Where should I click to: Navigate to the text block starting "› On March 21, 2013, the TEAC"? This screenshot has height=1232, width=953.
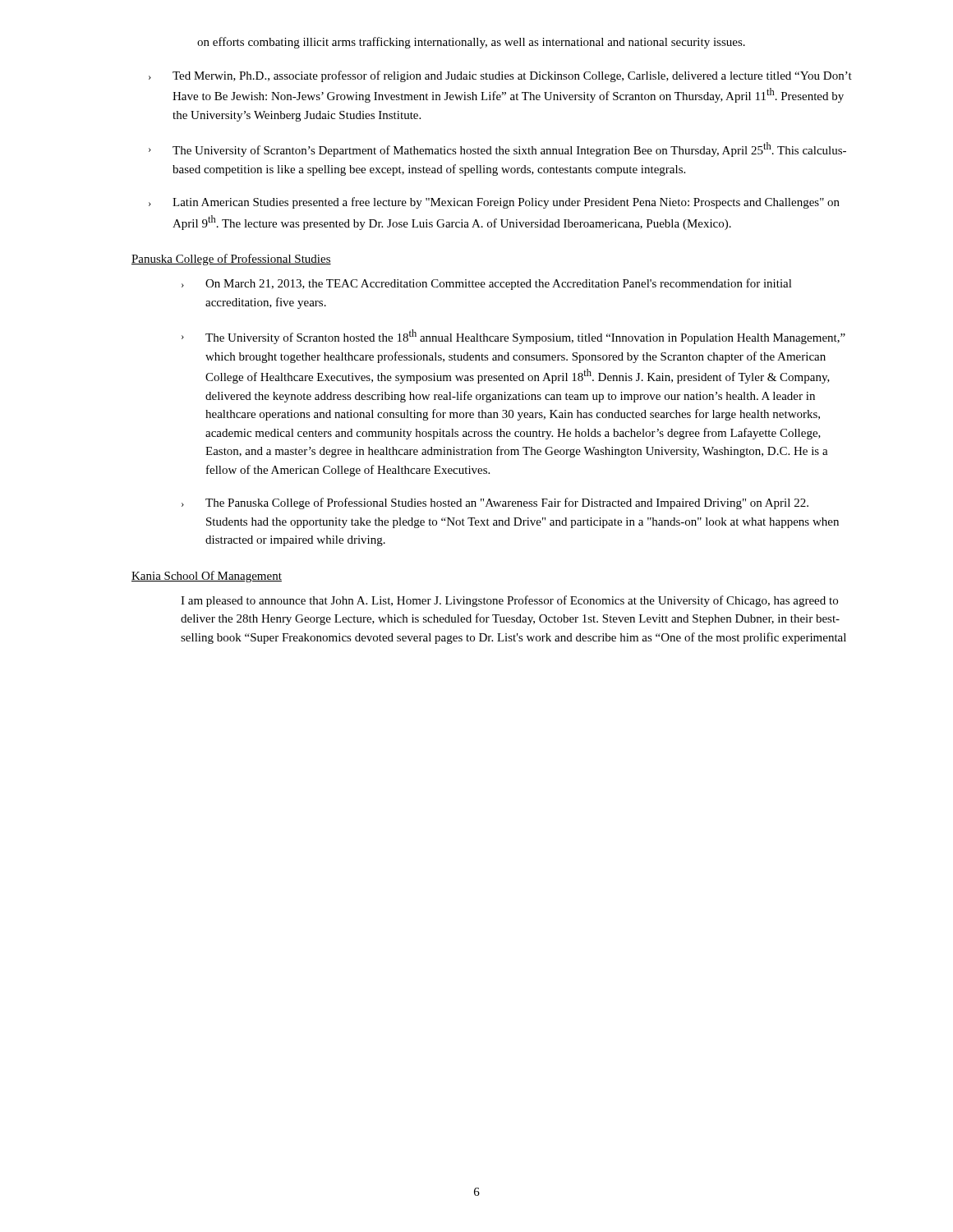[518, 293]
